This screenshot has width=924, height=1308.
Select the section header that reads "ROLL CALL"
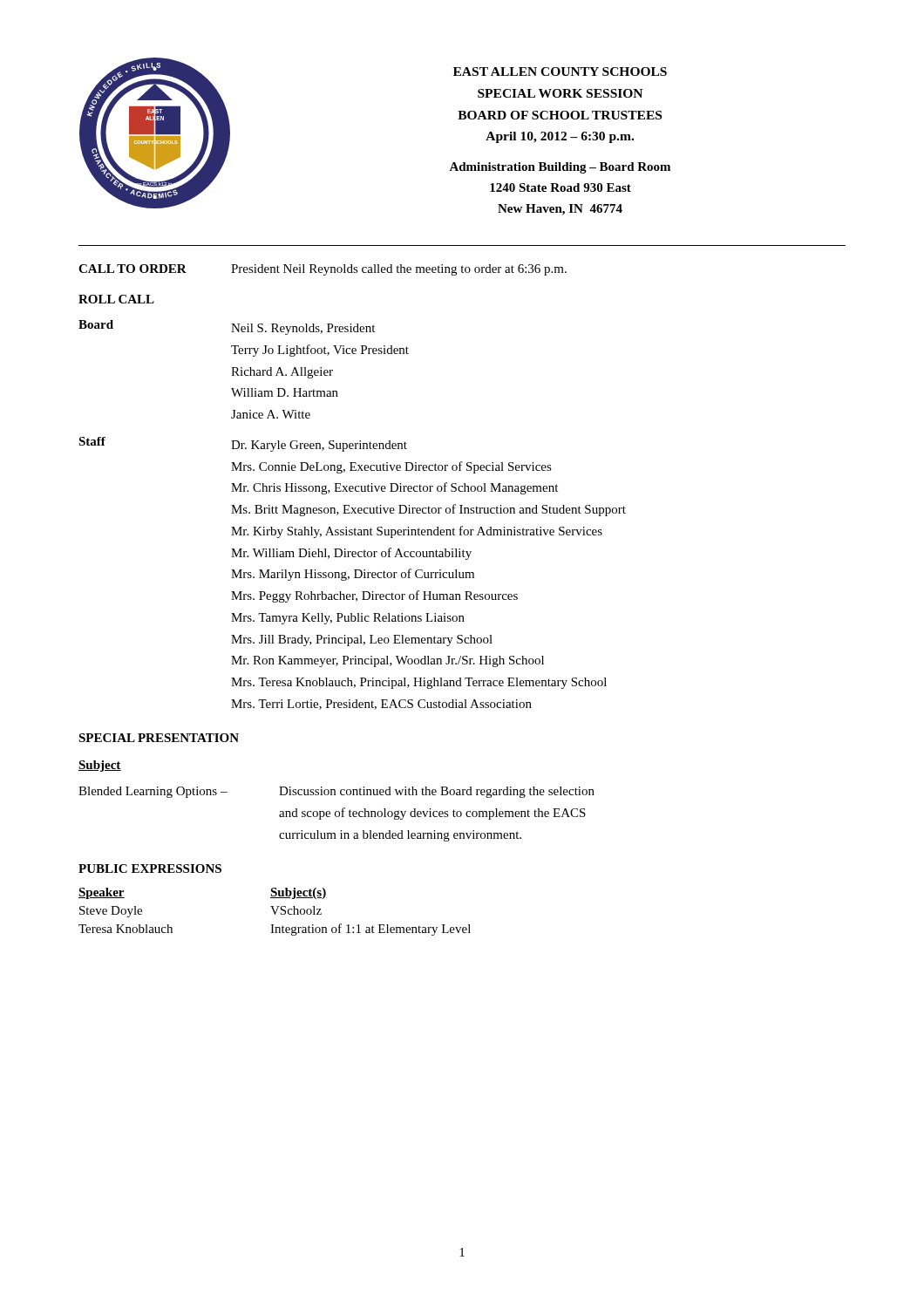point(116,299)
